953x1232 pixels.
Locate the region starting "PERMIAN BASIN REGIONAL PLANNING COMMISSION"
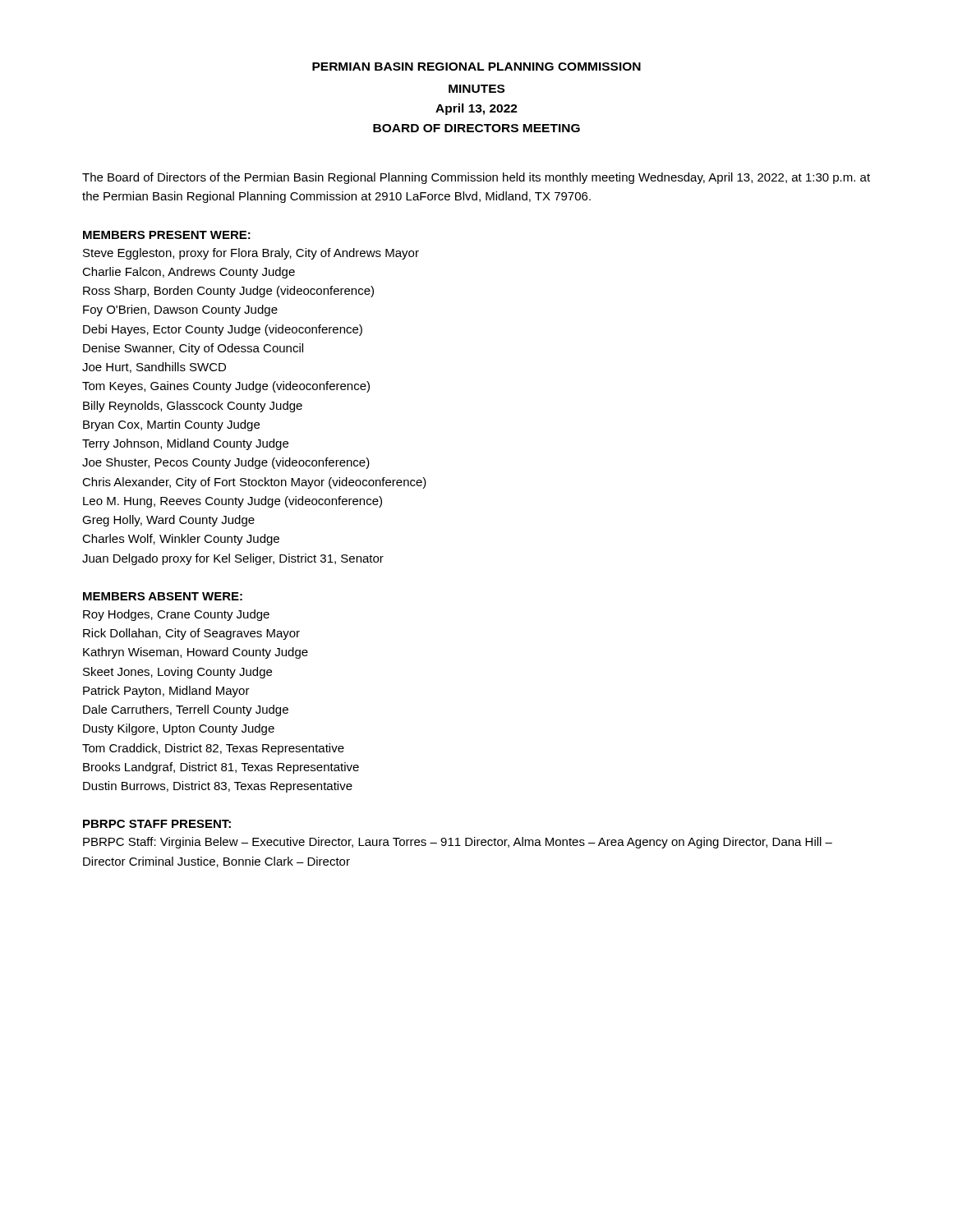tap(476, 66)
